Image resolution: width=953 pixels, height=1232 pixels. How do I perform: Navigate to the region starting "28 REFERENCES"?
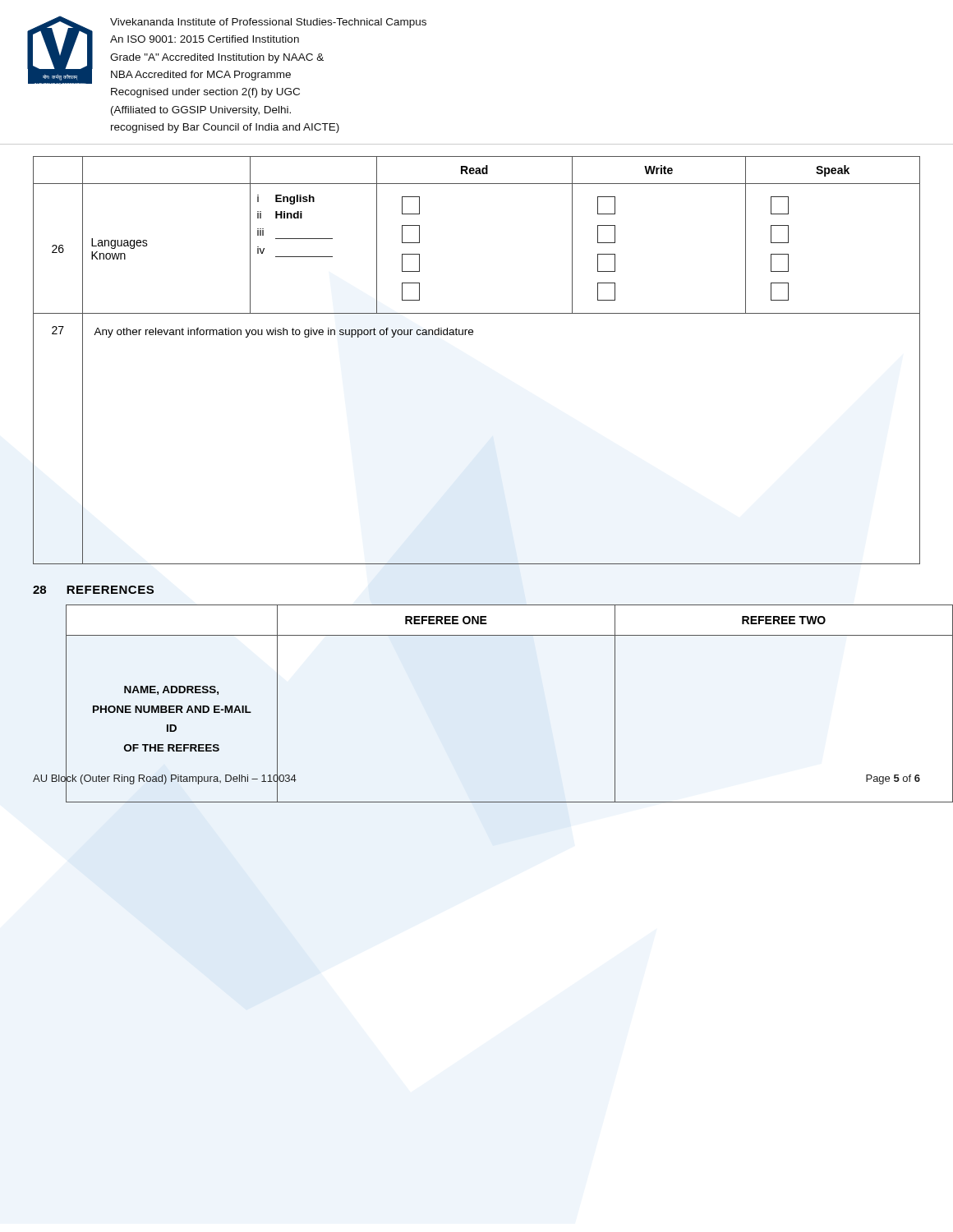[94, 590]
